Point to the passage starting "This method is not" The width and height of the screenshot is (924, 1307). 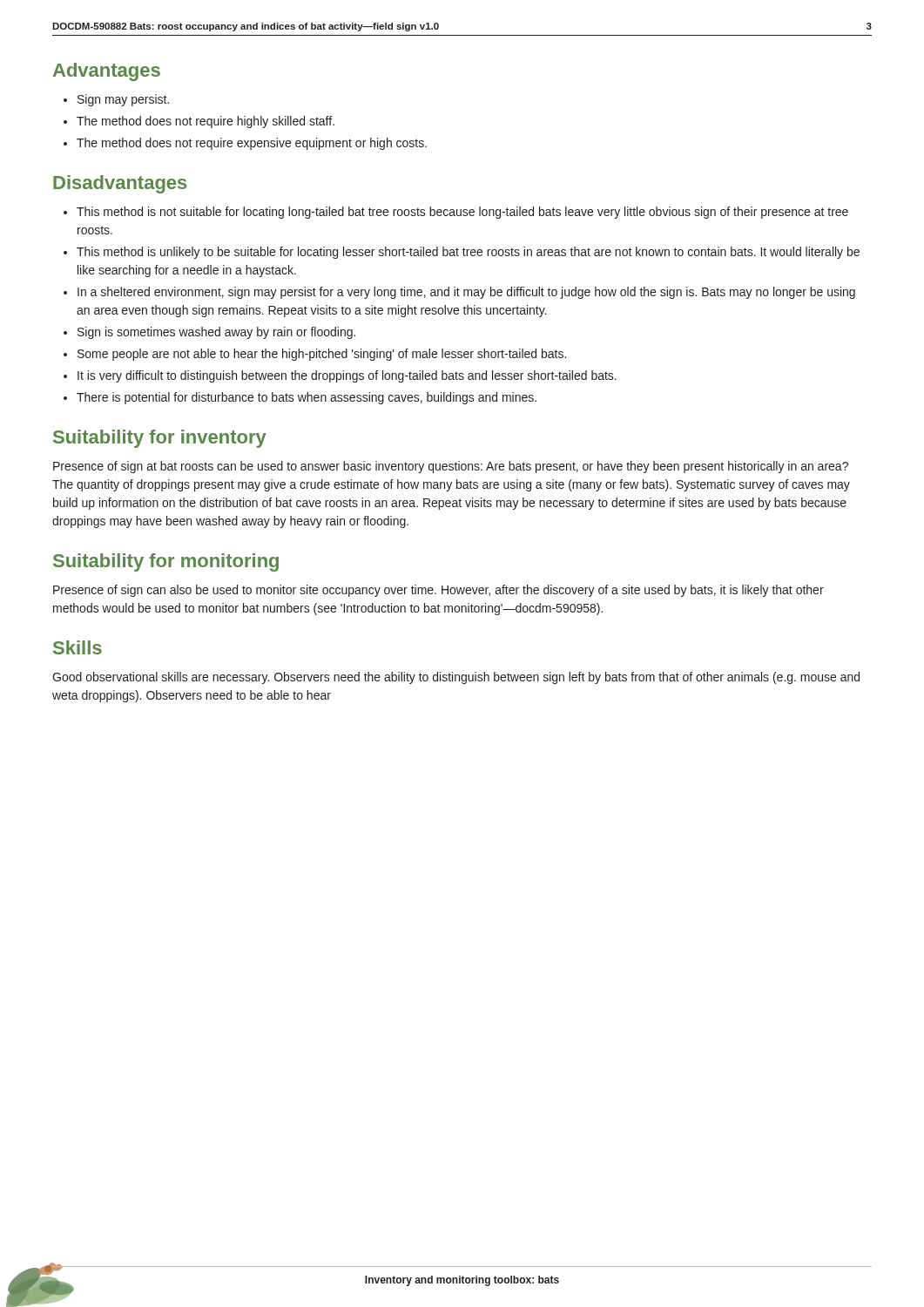(x=463, y=221)
